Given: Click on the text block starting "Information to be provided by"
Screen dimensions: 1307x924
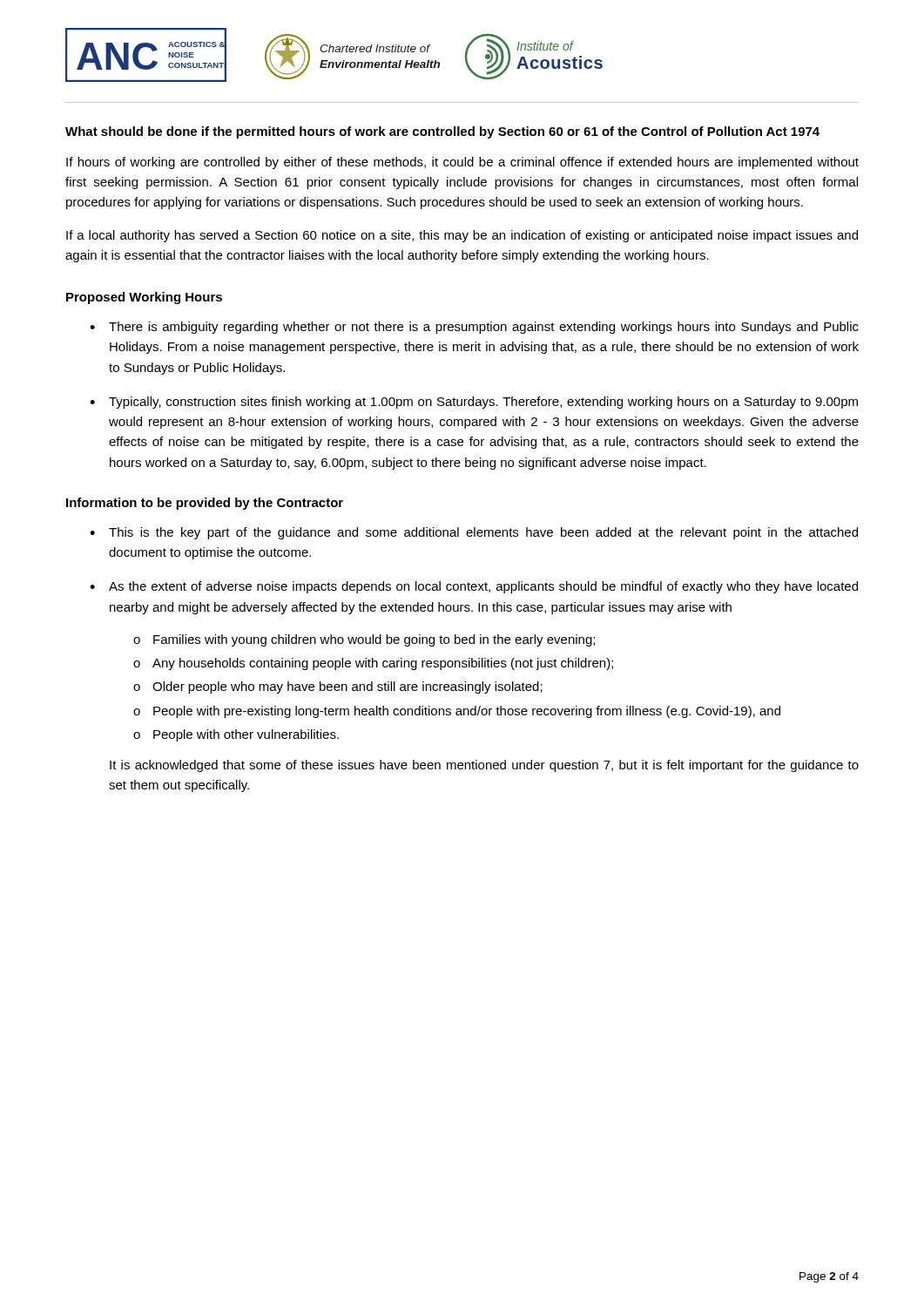Looking at the screenshot, I should click(x=204, y=502).
